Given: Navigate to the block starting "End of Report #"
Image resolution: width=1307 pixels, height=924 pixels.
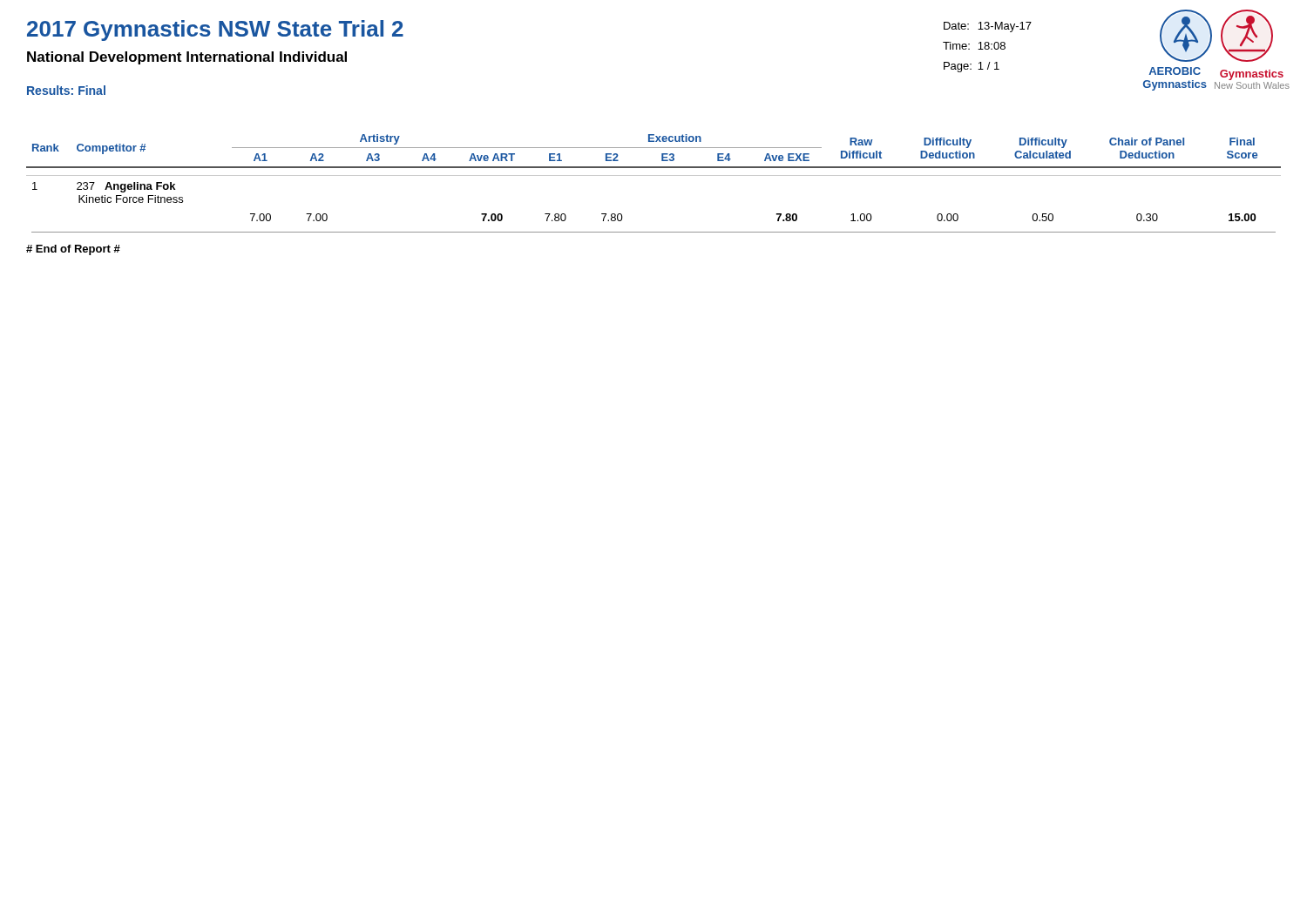Looking at the screenshot, I should 73,249.
